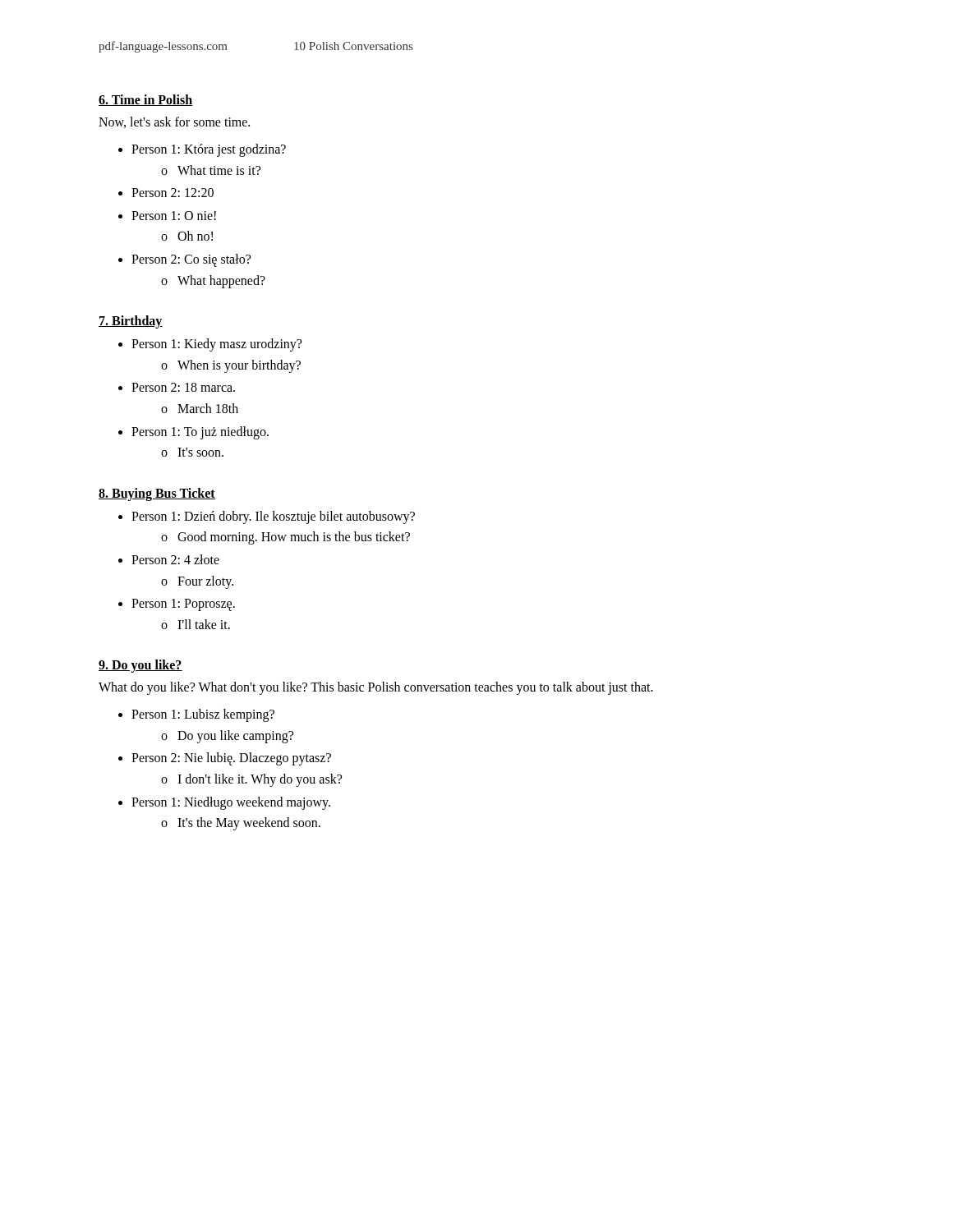Find the block on this page that starts "Person 1: To"
This screenshot has width=953, height=1232.
200,433
